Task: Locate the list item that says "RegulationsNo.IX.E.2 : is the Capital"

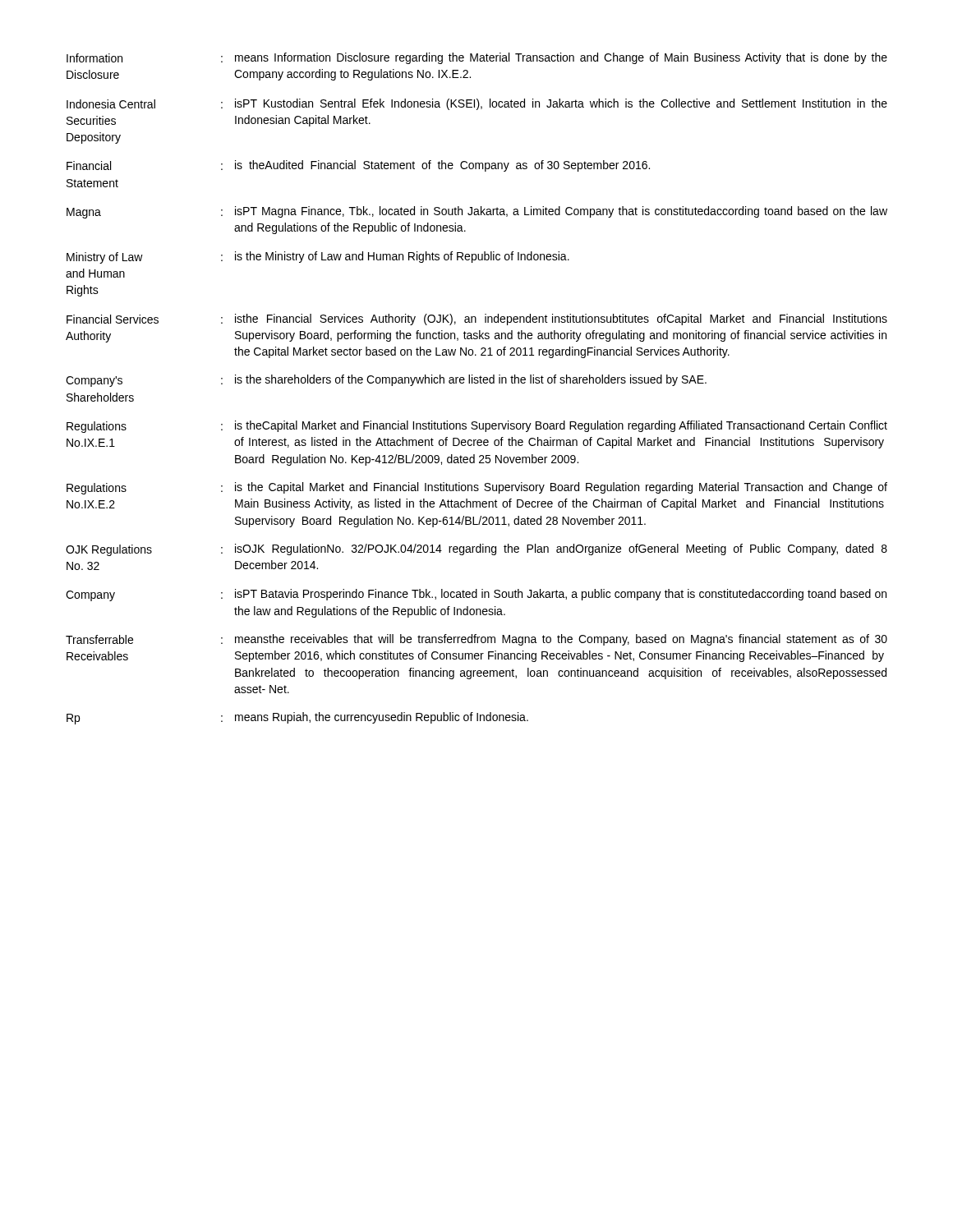Action: [476, 504]
